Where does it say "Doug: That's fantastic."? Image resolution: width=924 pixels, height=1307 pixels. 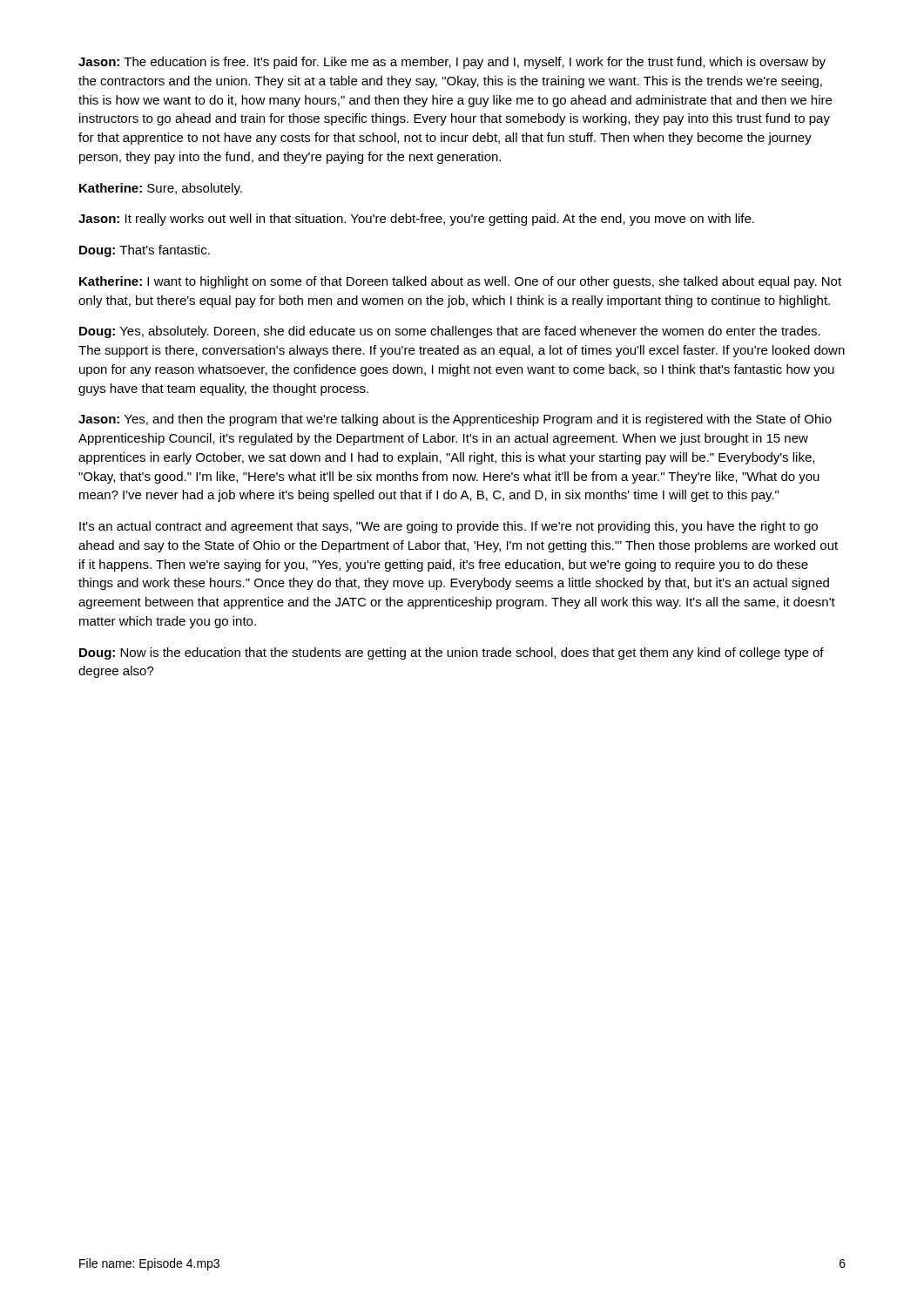pos(144,250)
